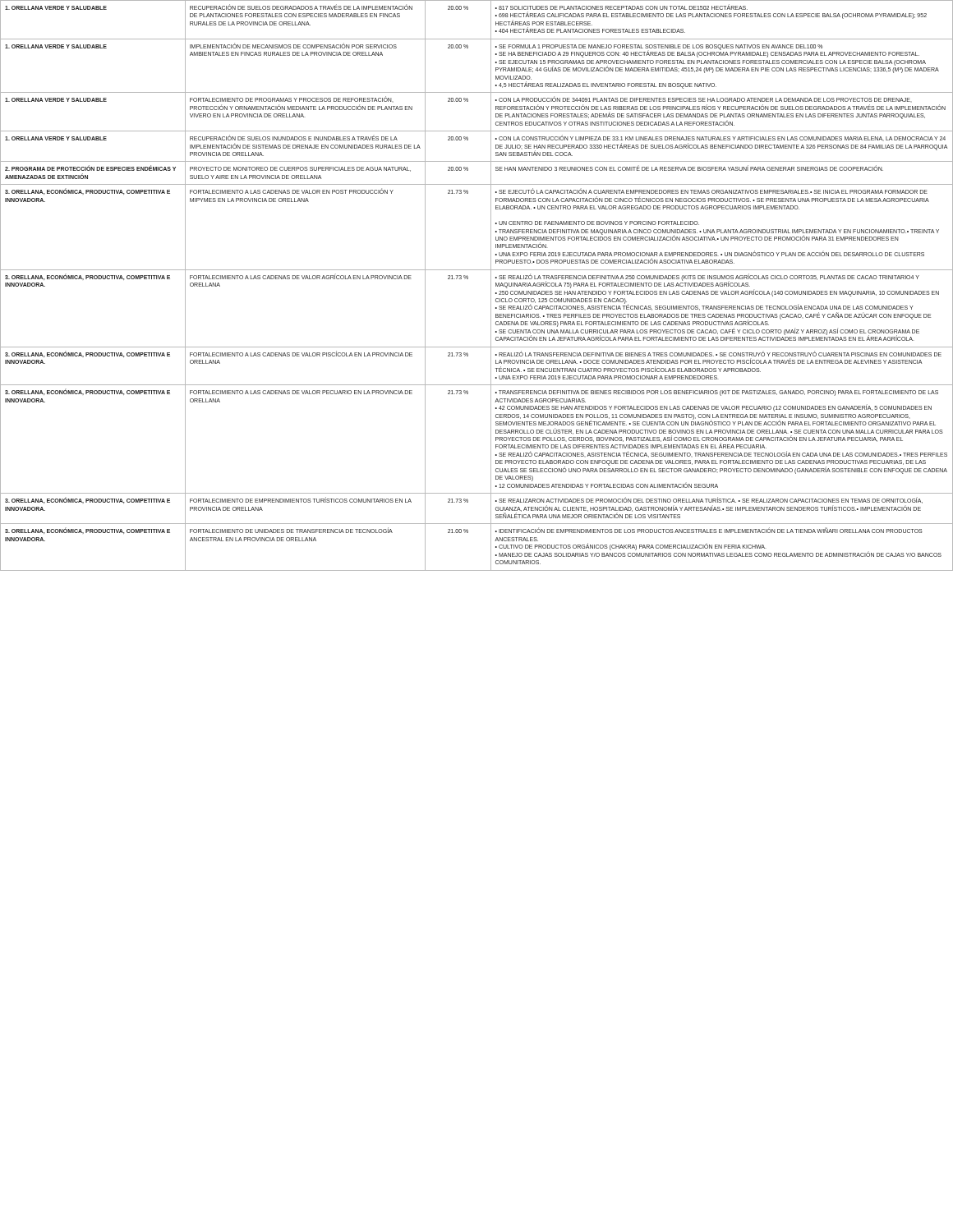The image size is (953, 1232).
Task: Click on the table containing "1. ORELLANA VERDE Y"
Action: click(x=476, y=285)
